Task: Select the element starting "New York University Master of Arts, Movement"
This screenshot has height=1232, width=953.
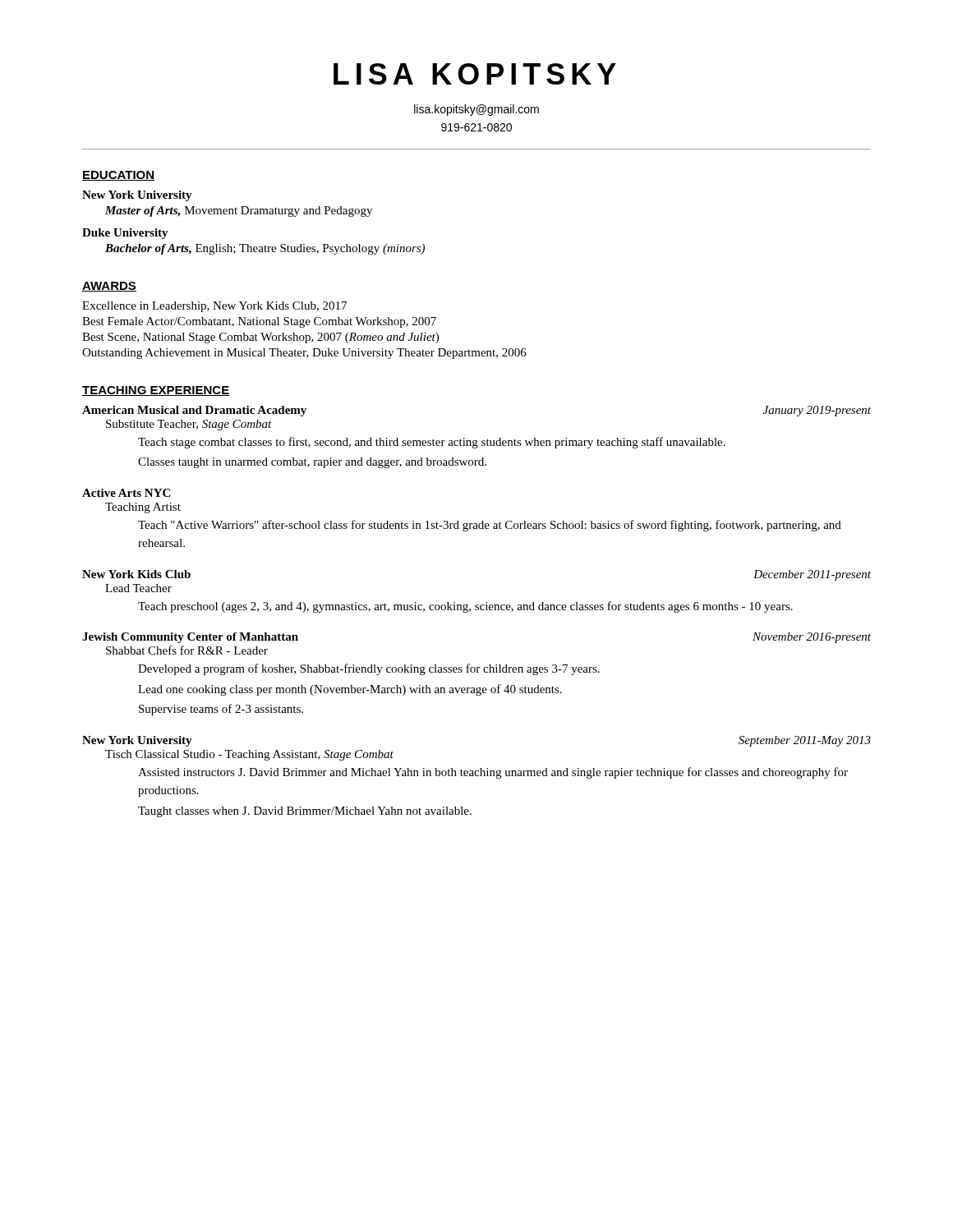Action: [x=137, y=196]
